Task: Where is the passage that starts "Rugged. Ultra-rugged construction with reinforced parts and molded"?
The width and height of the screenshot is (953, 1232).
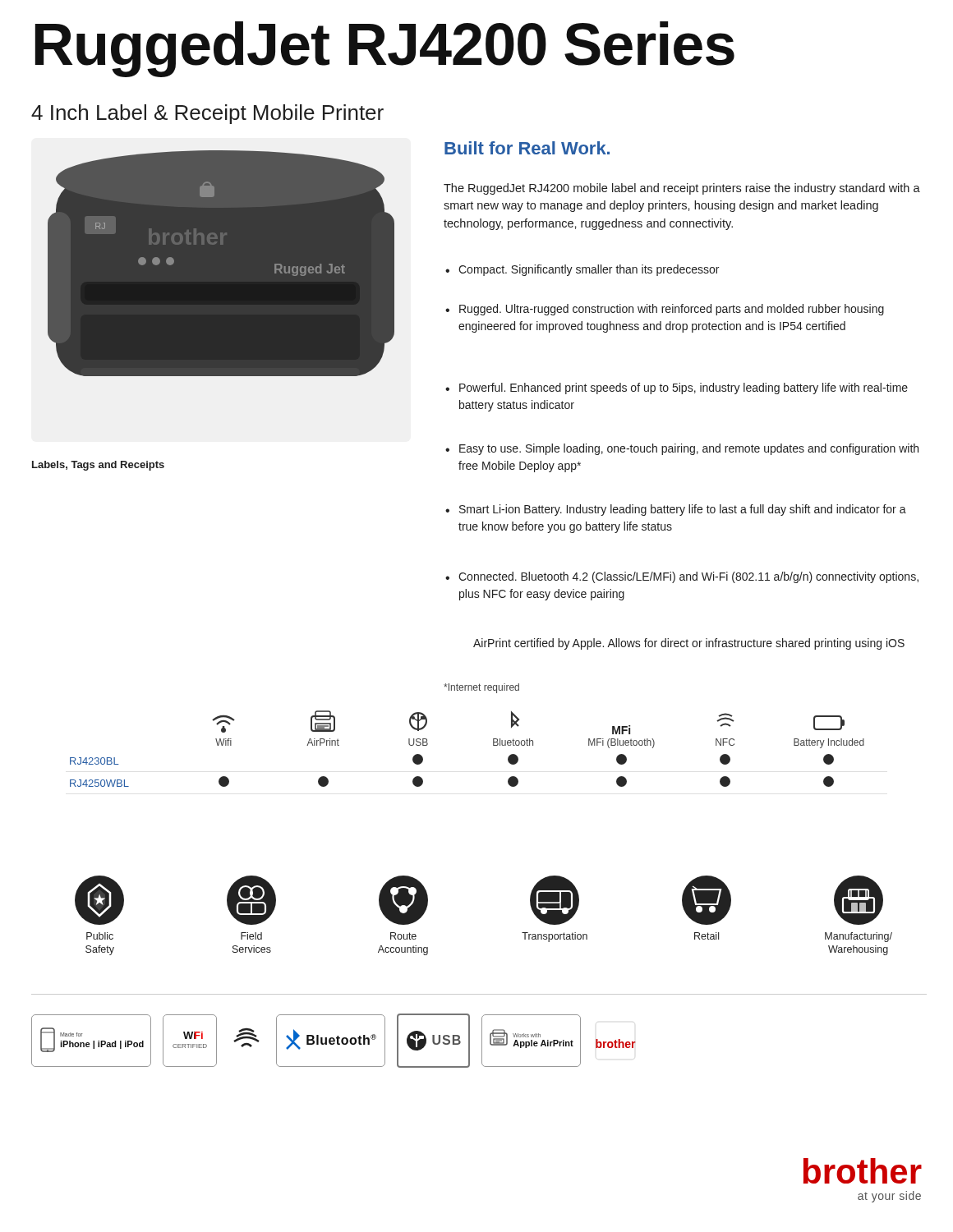Action: (x=682, y=318)
